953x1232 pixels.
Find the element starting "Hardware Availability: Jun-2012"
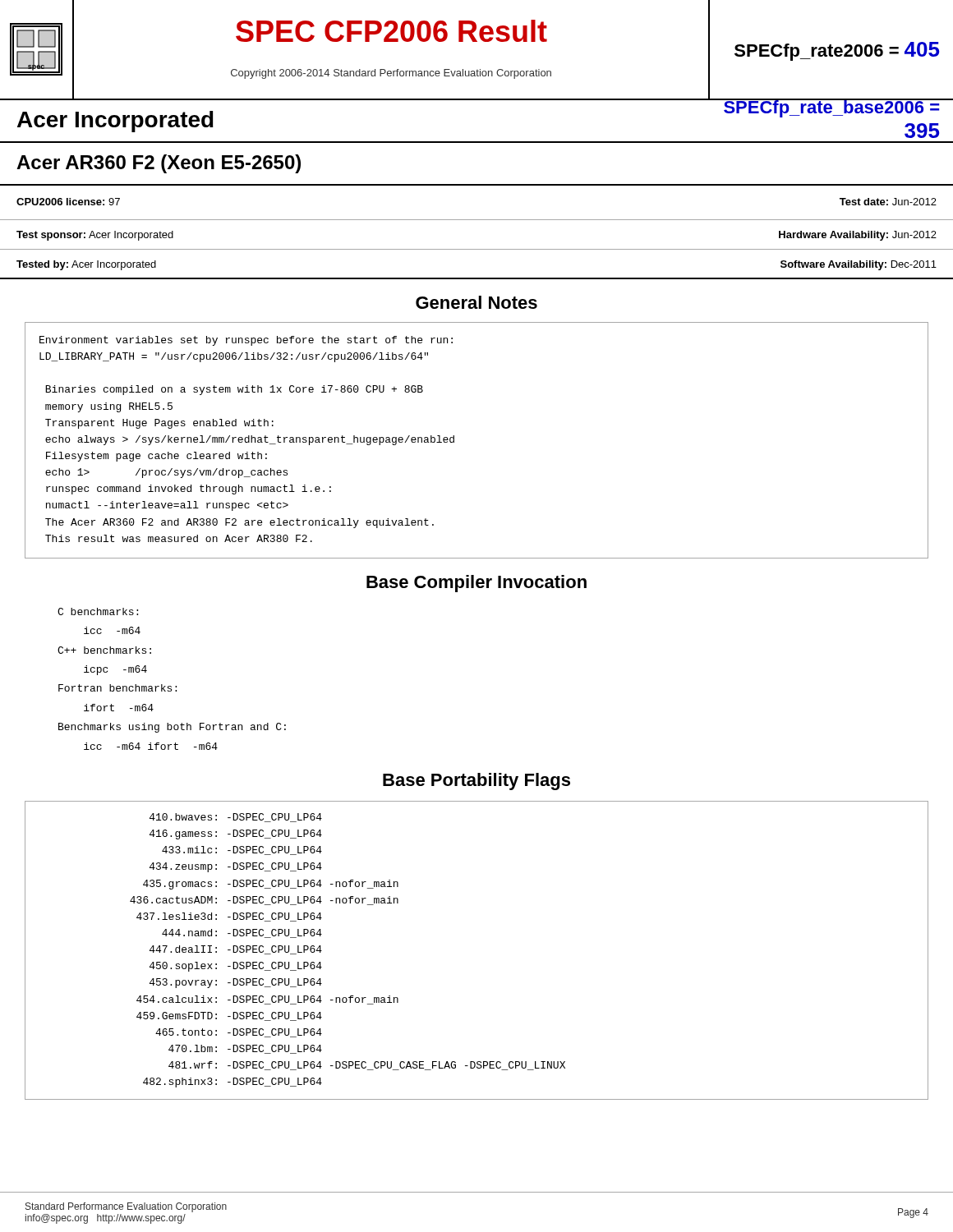point(857,234)
